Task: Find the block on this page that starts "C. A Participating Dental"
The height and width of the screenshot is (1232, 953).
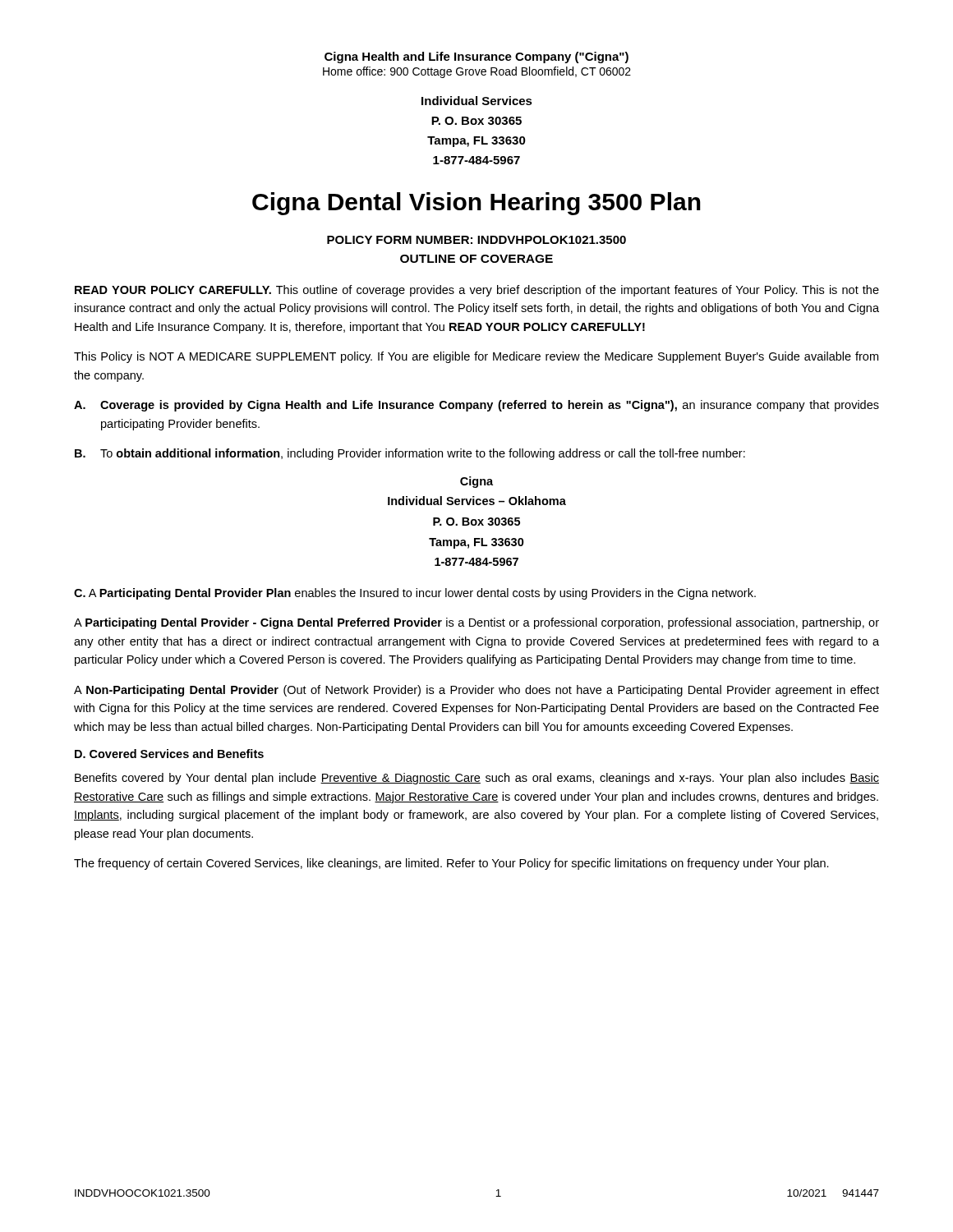Action: tap(415, 593)
